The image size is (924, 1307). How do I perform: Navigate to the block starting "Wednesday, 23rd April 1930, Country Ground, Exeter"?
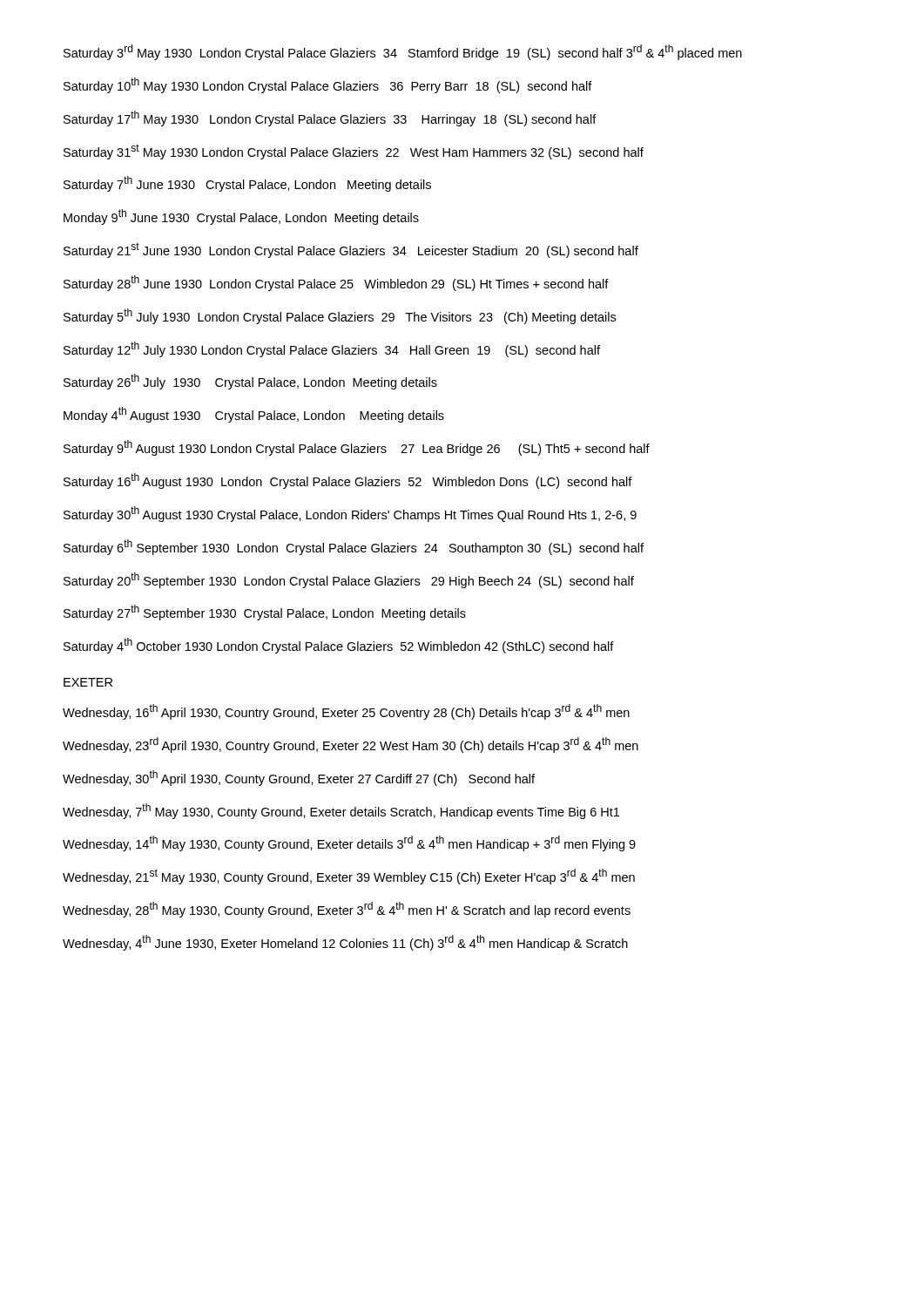pyautogui.click(x=351, y=744)
